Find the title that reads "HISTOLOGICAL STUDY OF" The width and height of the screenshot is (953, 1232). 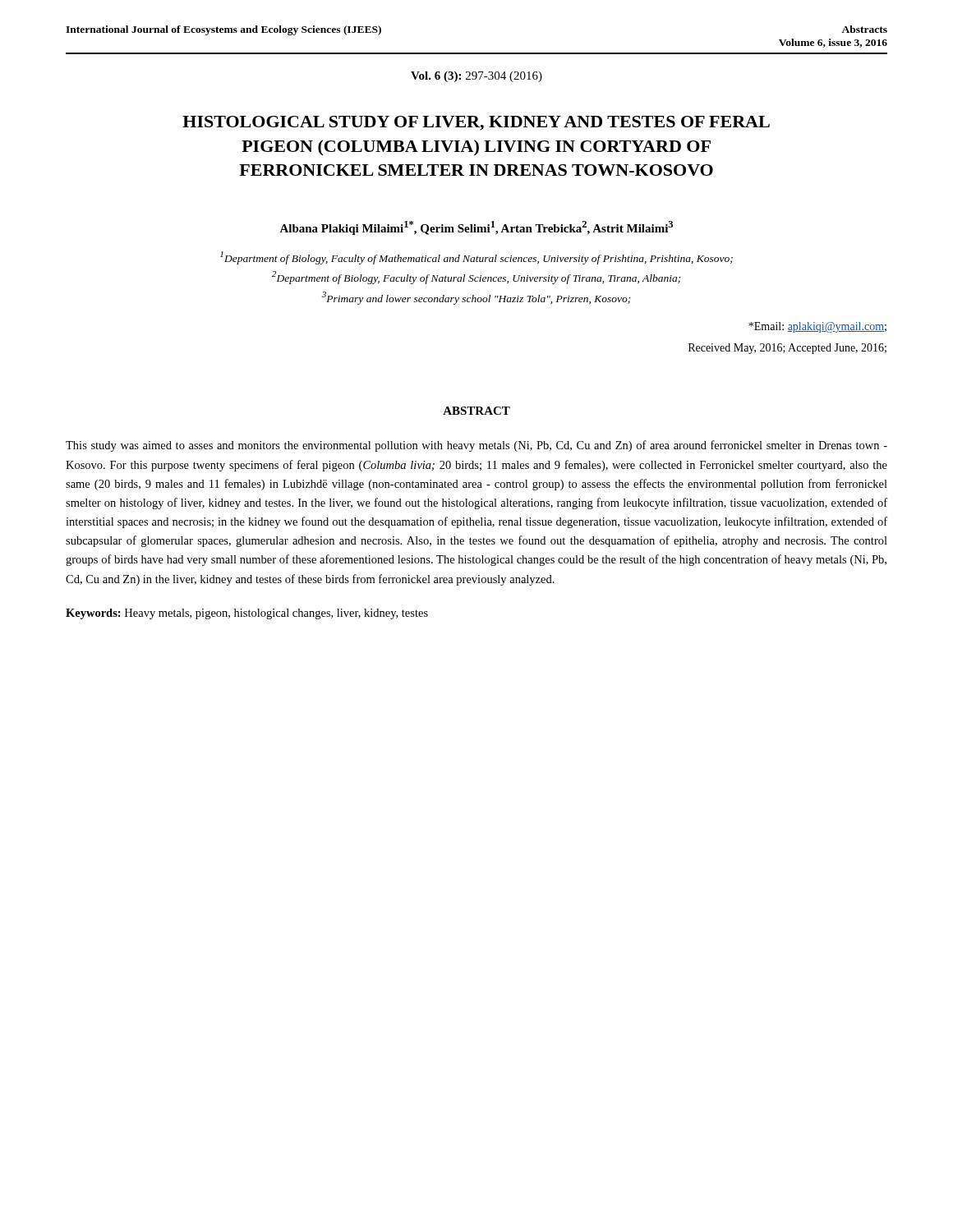pos(476,145)
